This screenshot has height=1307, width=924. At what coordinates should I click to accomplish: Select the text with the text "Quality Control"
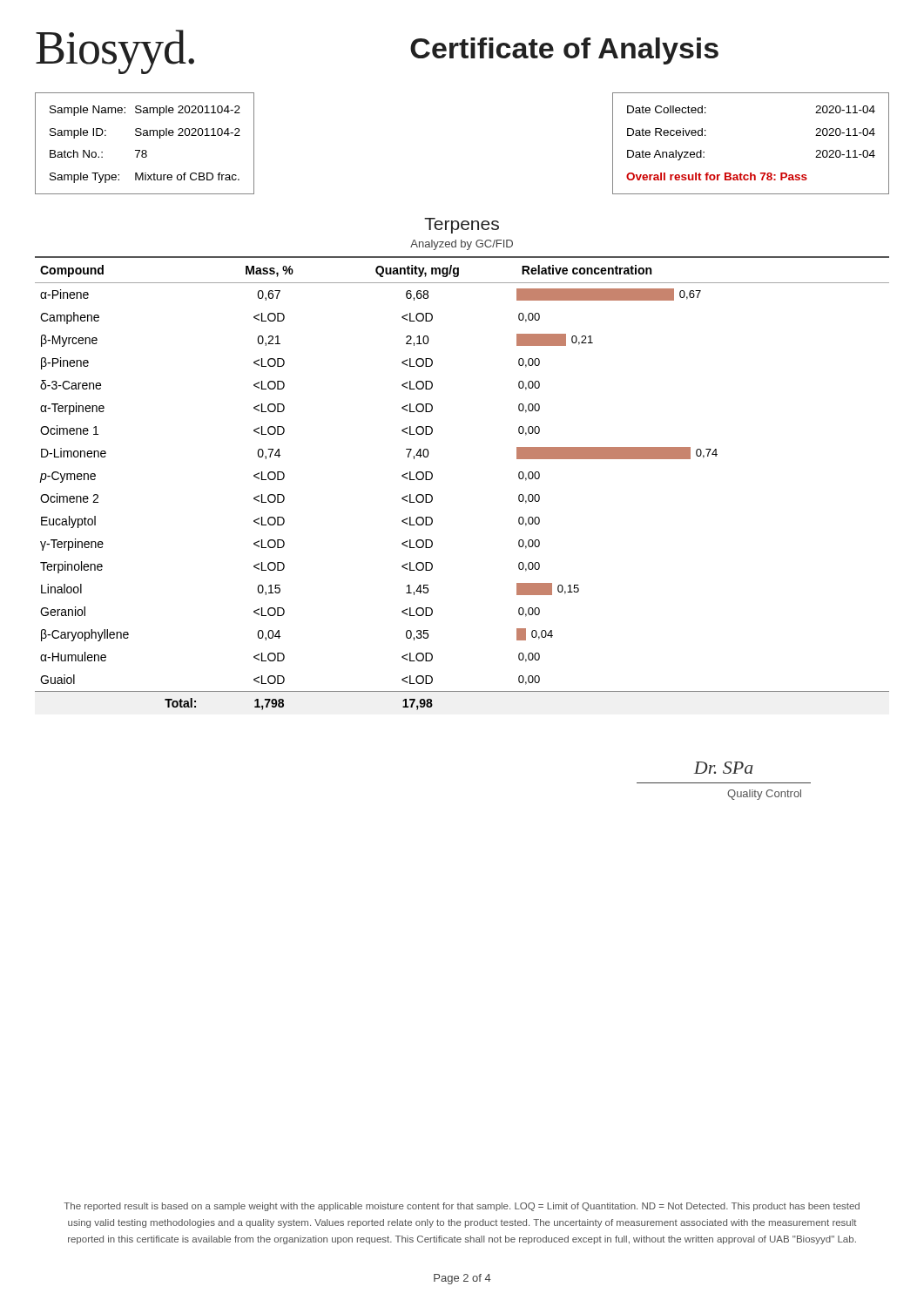pos(765,793)
